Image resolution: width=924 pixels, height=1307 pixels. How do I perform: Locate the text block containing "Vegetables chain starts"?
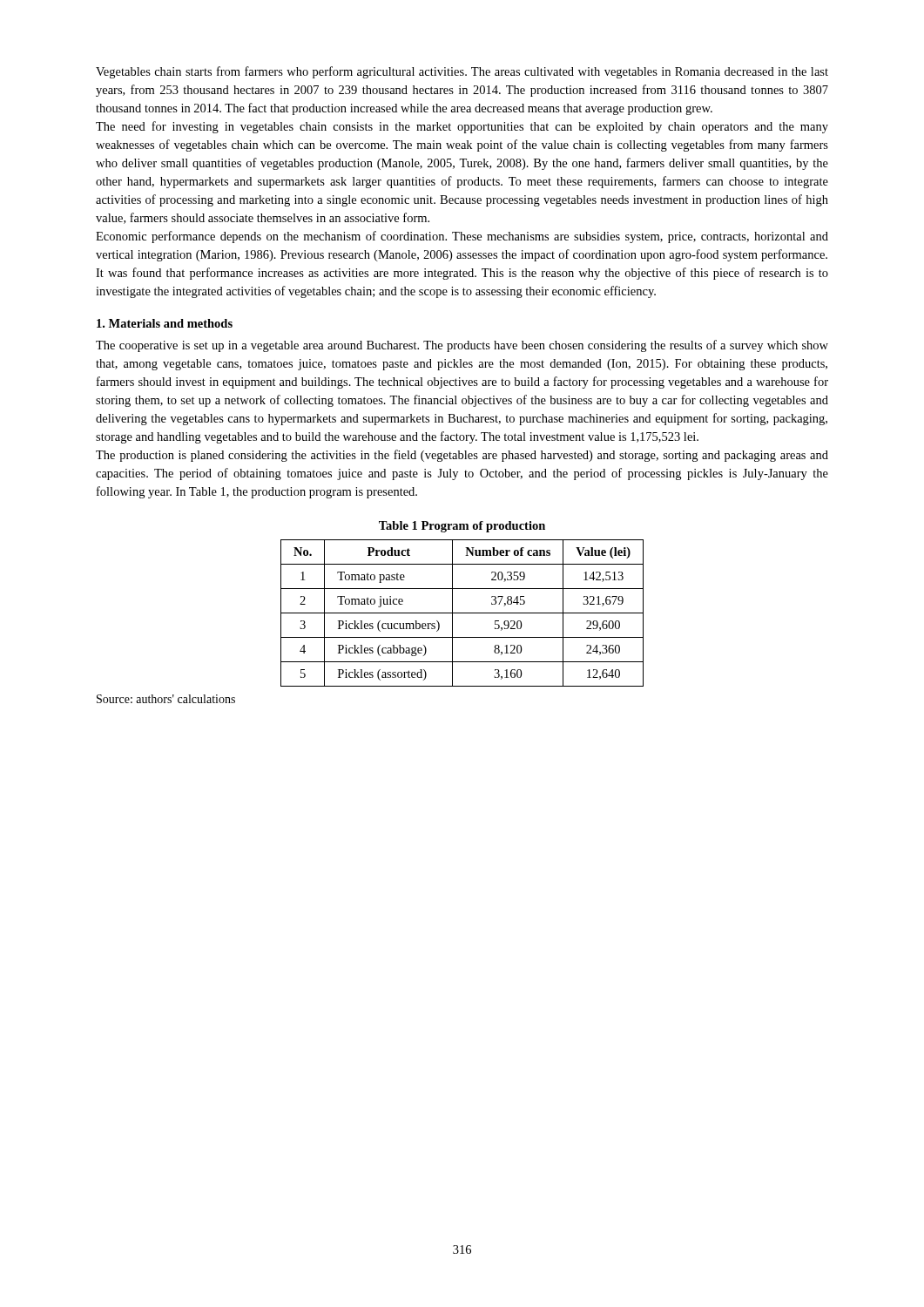click(462, 90)
